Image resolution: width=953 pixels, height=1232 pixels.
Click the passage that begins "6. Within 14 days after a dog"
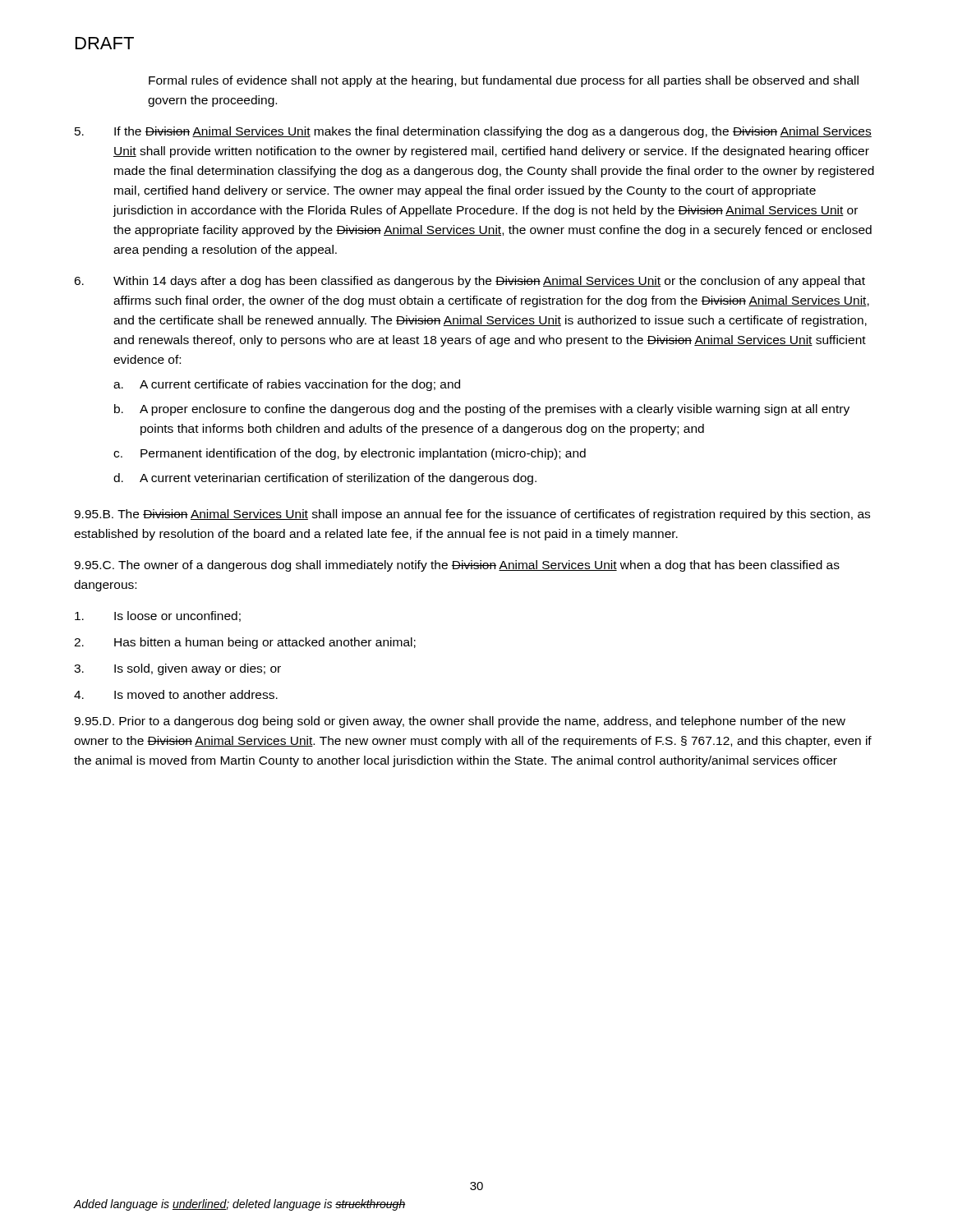(x=470, y=282)
